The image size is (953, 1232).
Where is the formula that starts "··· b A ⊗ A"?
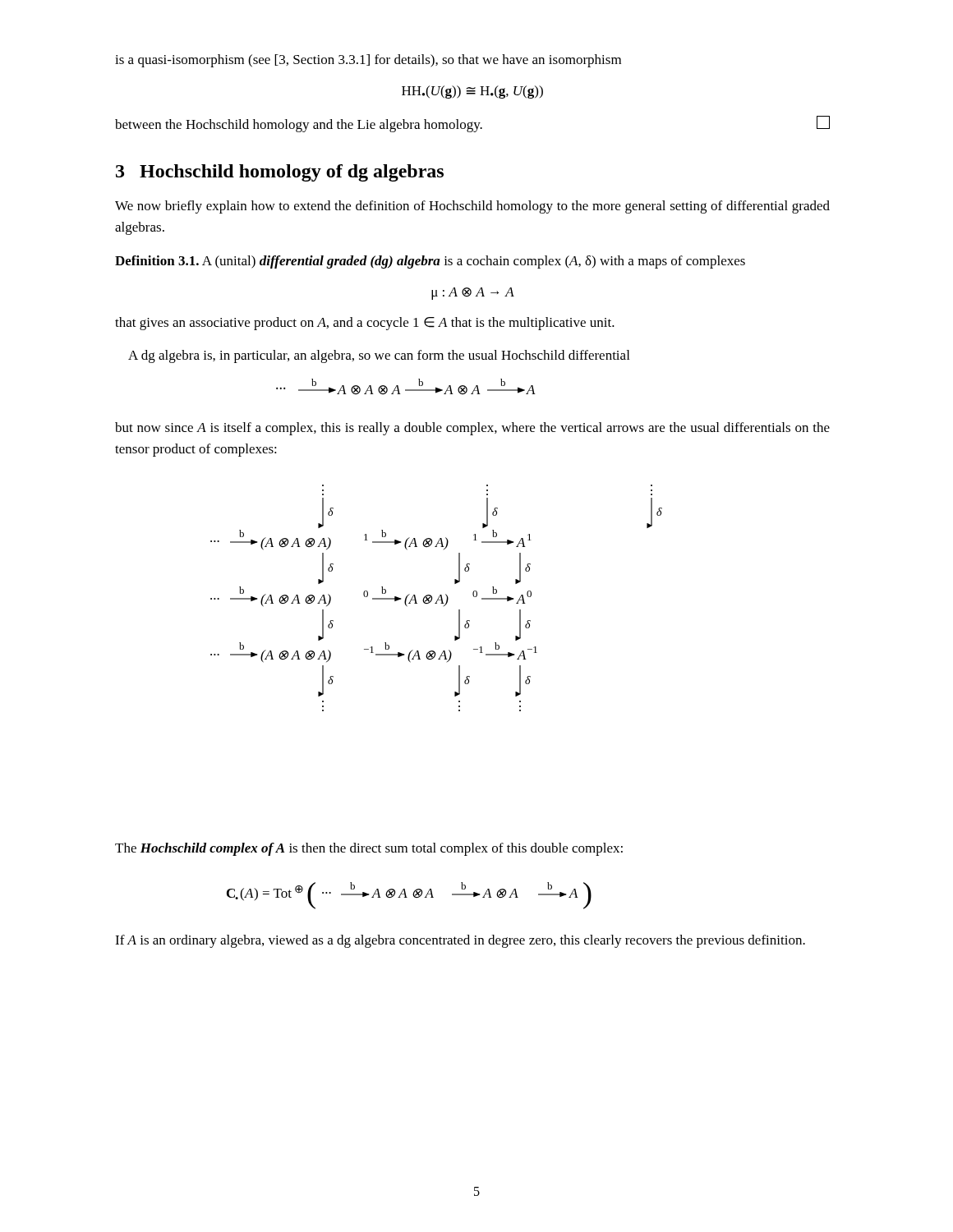[x=472, y=390]
